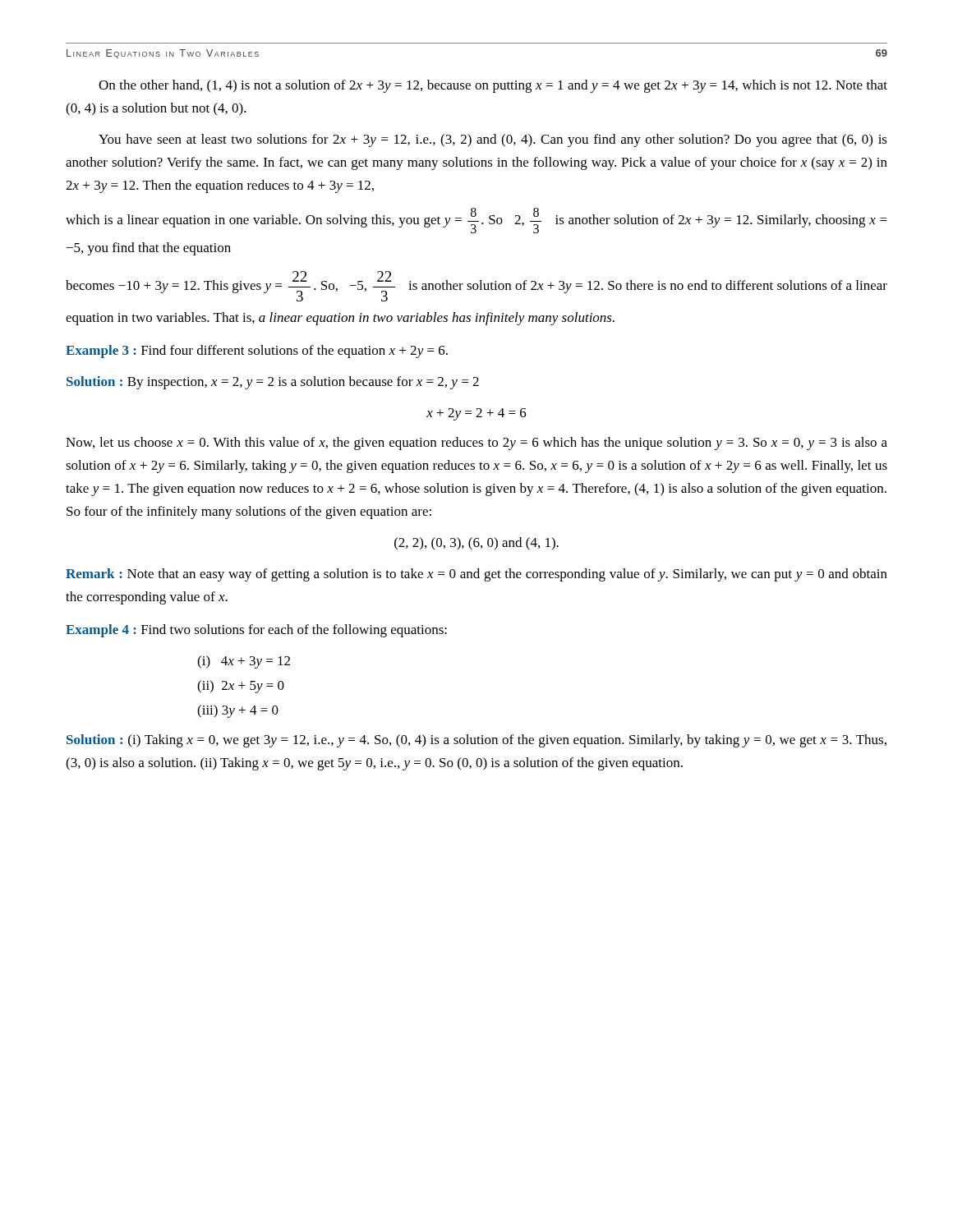This screenshot has width=953, height=1232.
Task: Click on the passage starting "You have seen at"
Action: (x=476, y=163)
